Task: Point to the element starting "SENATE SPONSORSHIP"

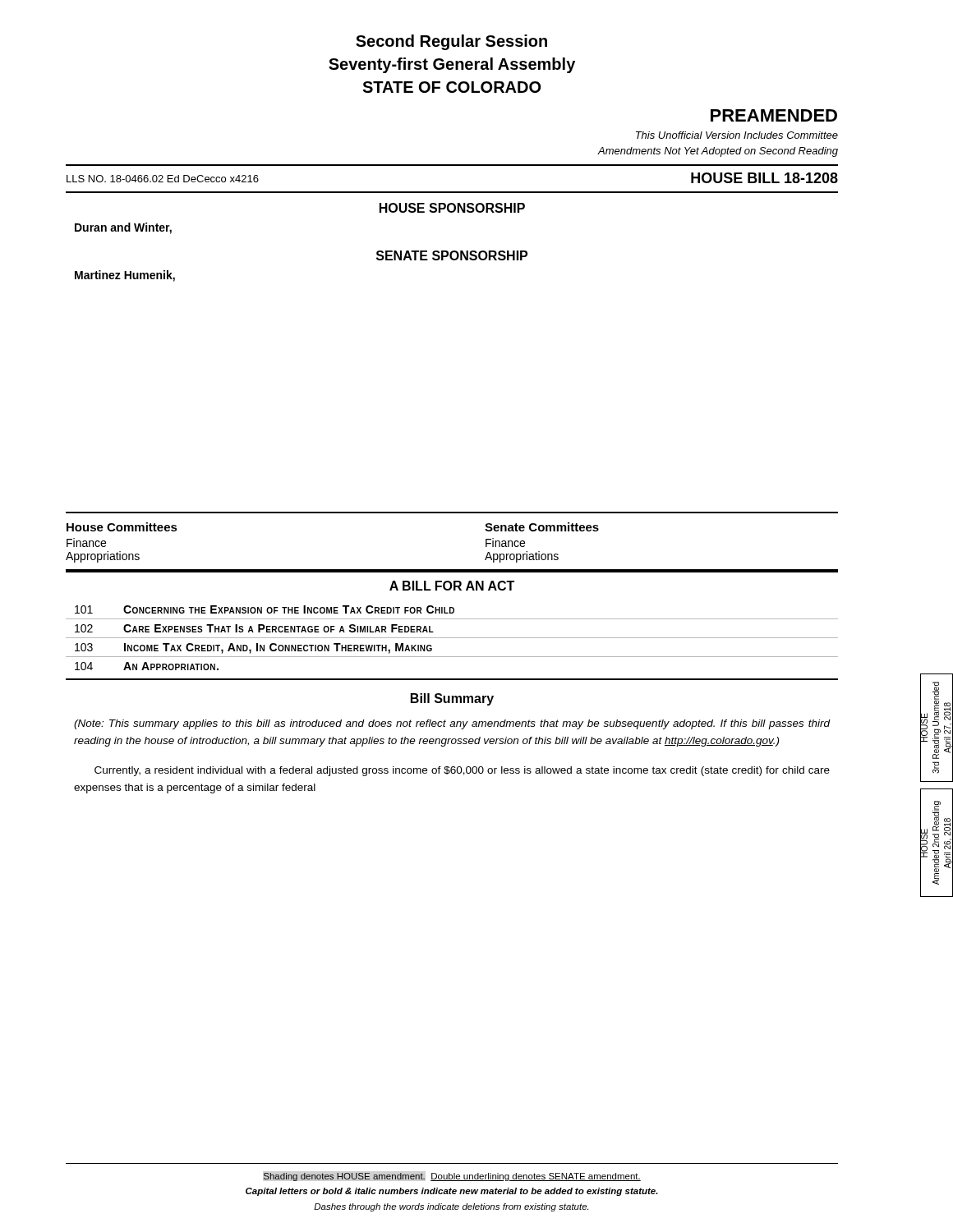Action: [452, 256]
